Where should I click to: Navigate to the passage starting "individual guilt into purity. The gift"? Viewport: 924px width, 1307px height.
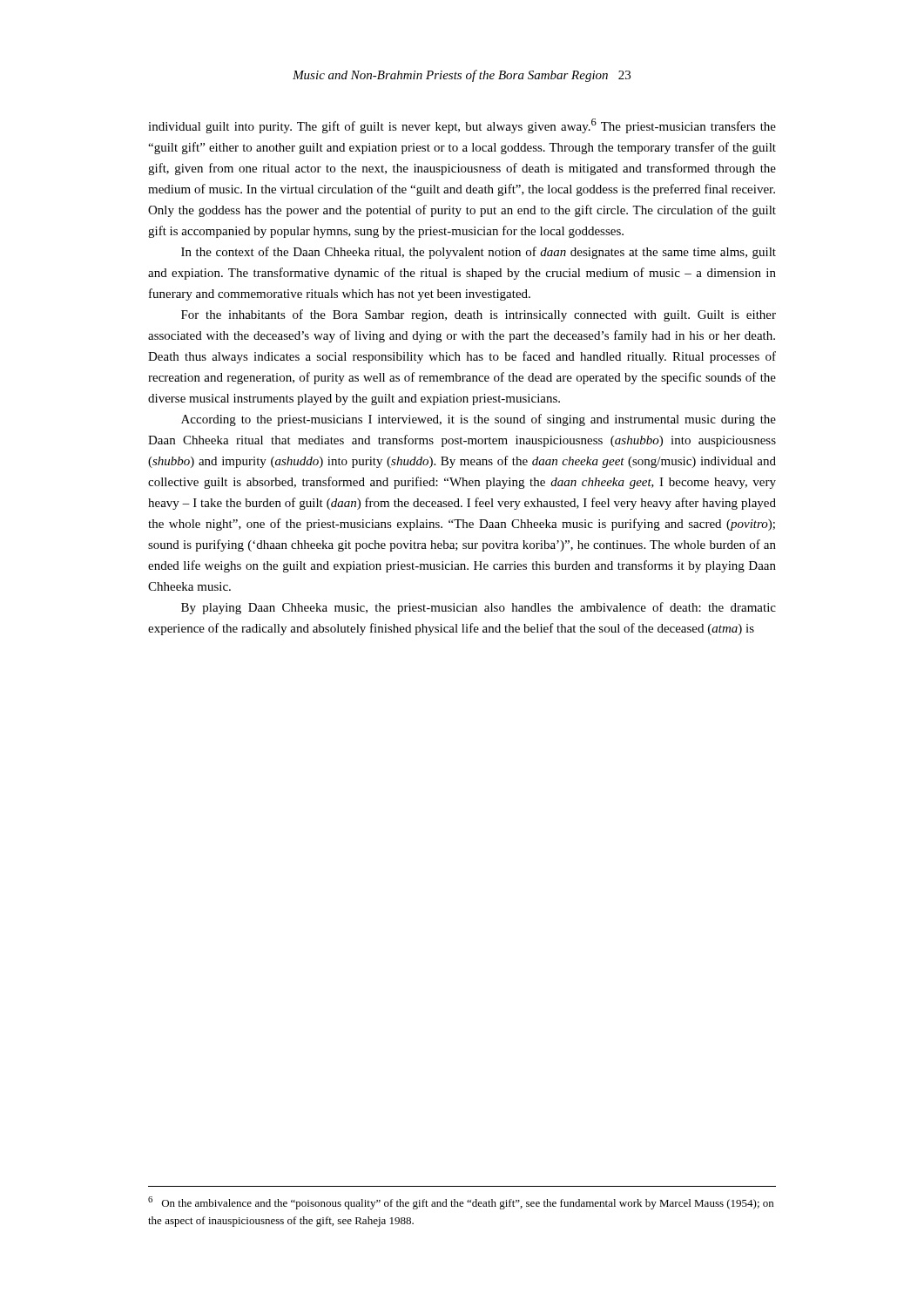(462, 177)
